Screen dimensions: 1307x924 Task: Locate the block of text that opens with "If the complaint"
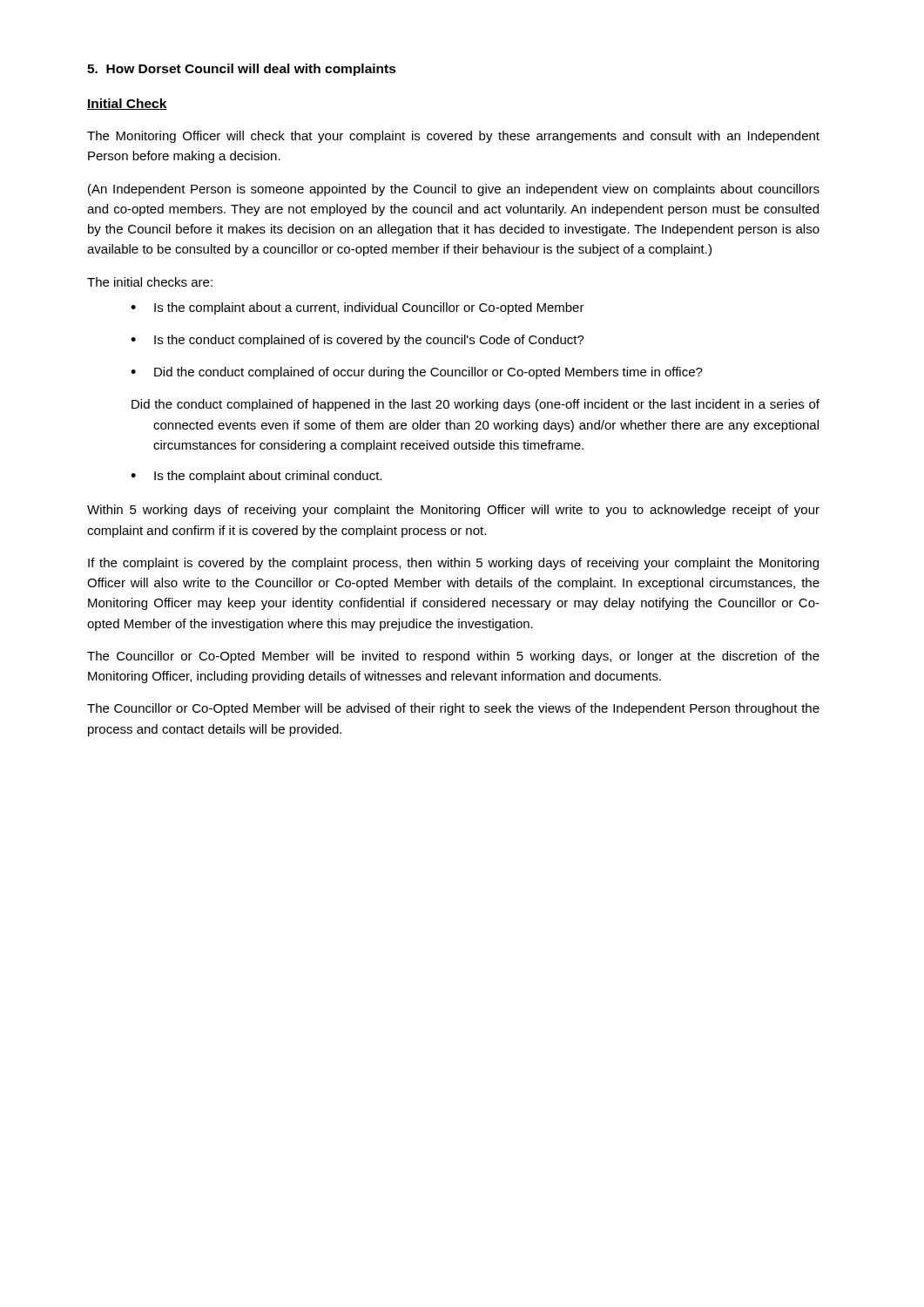click(453, 593)
